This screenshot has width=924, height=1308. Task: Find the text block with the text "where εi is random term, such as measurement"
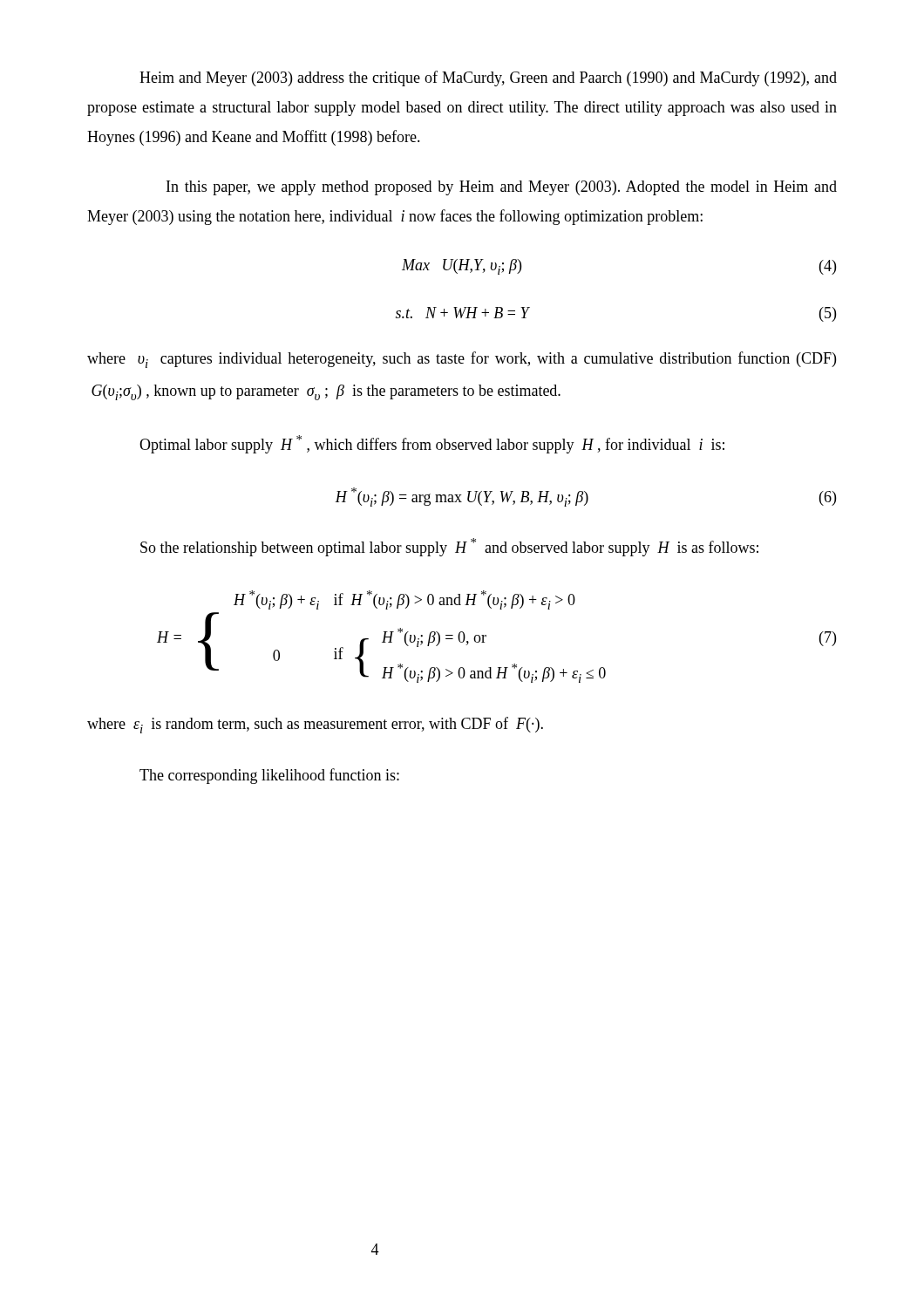point(462,725)
